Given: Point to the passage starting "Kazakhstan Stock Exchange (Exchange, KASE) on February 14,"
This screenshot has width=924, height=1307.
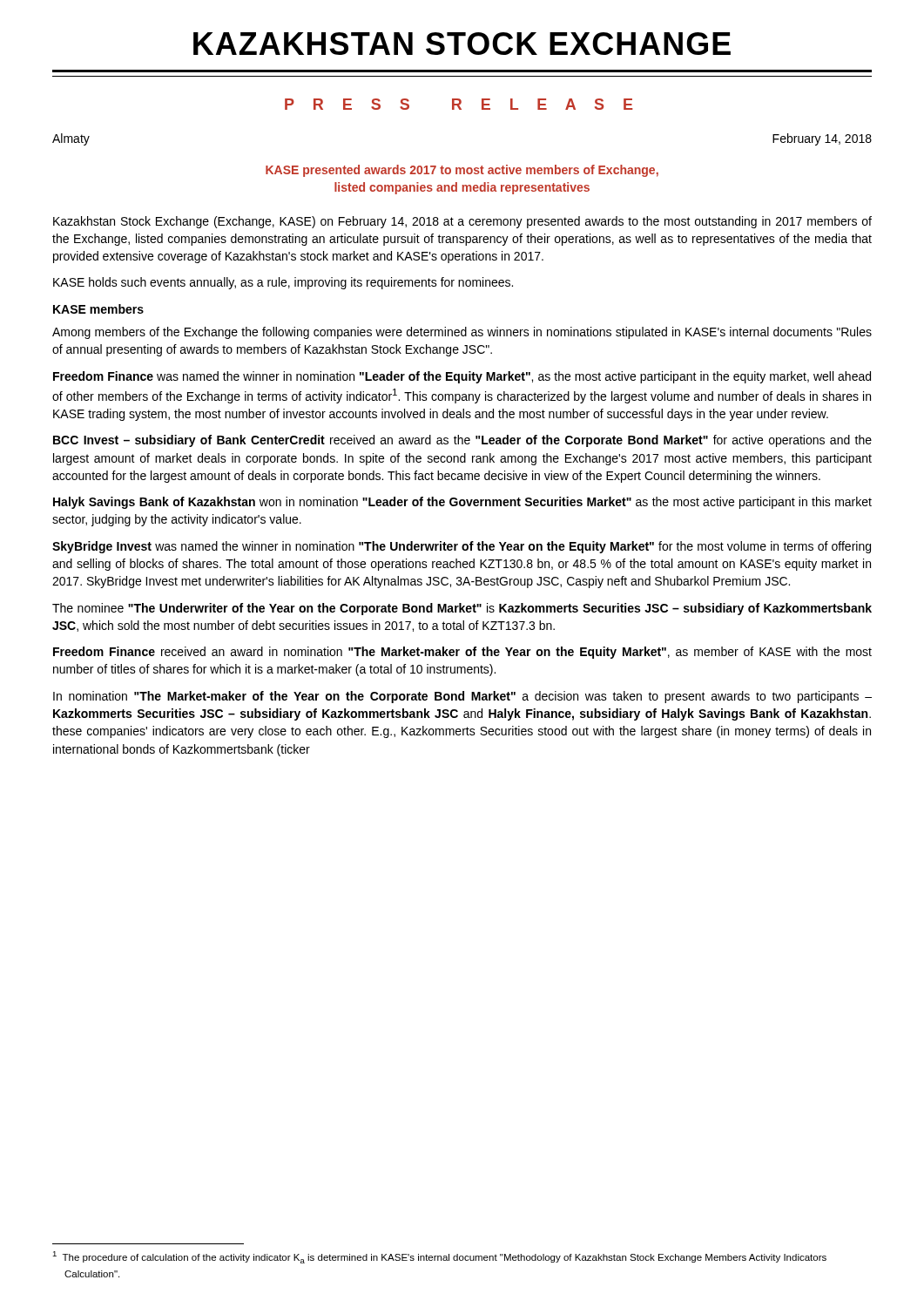Looking at the screenshot, I should pyautogui.click(x=462, y=239).
